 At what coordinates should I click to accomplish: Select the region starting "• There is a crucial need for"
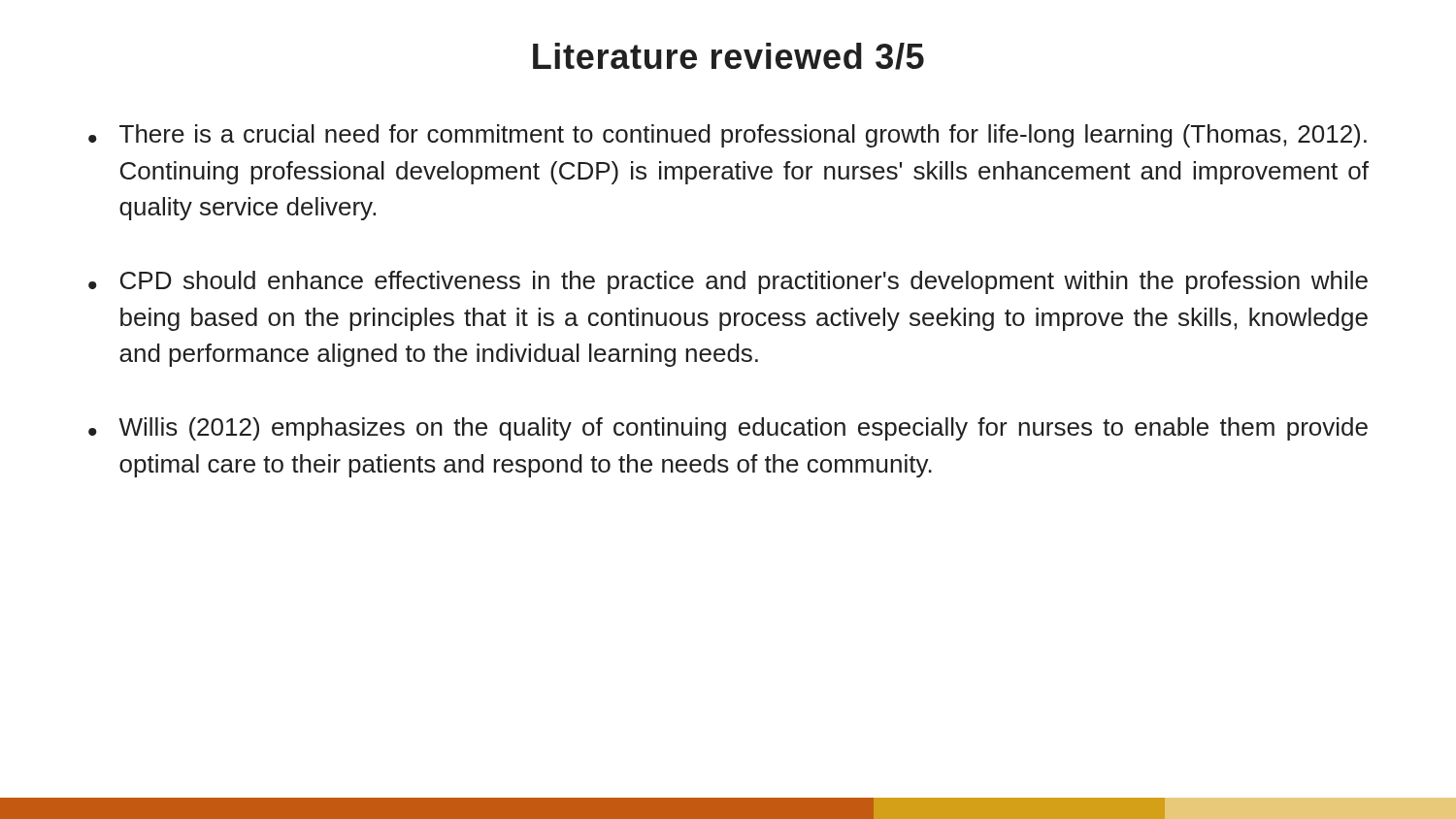[728, 171]
